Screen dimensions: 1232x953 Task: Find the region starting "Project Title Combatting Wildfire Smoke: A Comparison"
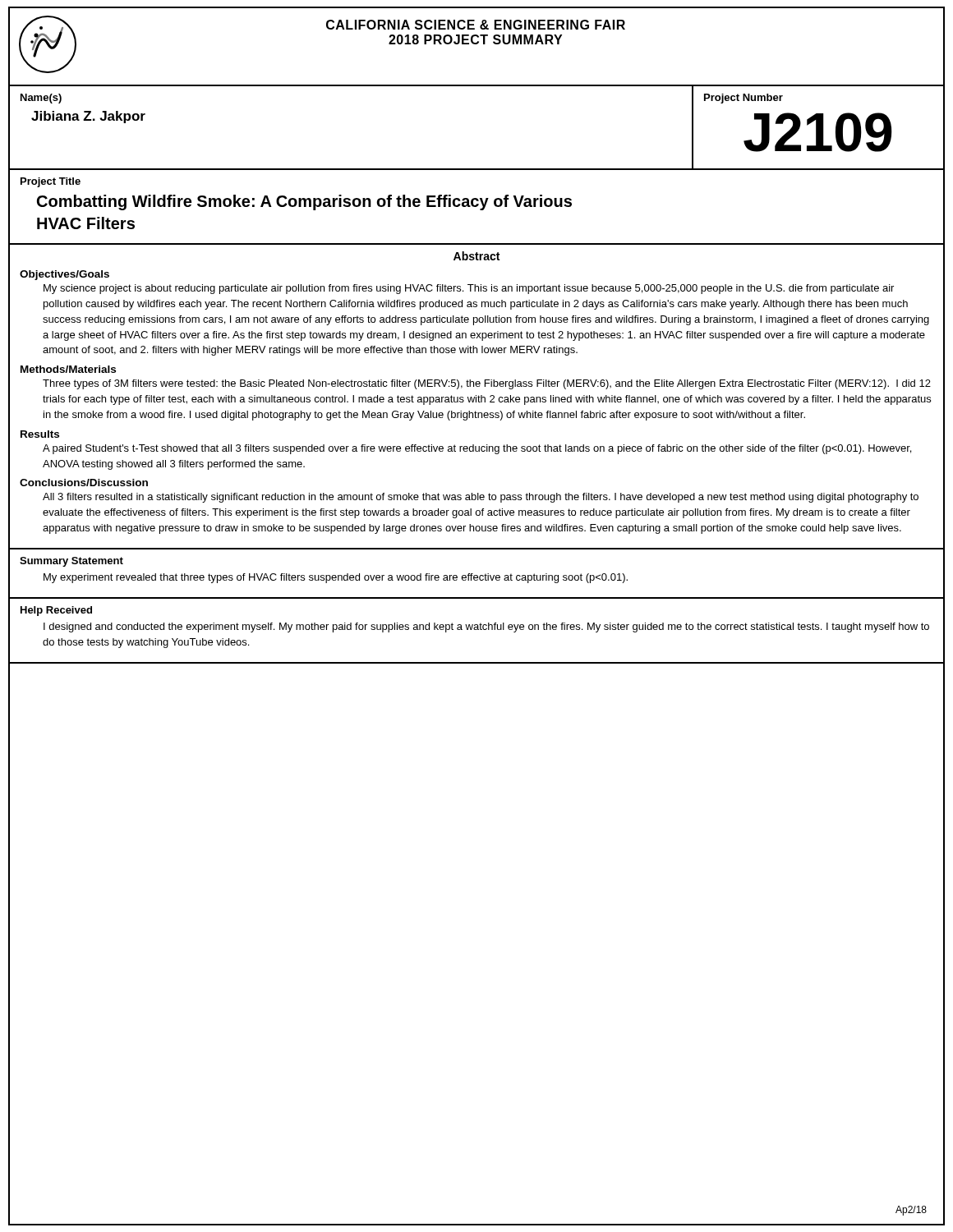point(476,205)
